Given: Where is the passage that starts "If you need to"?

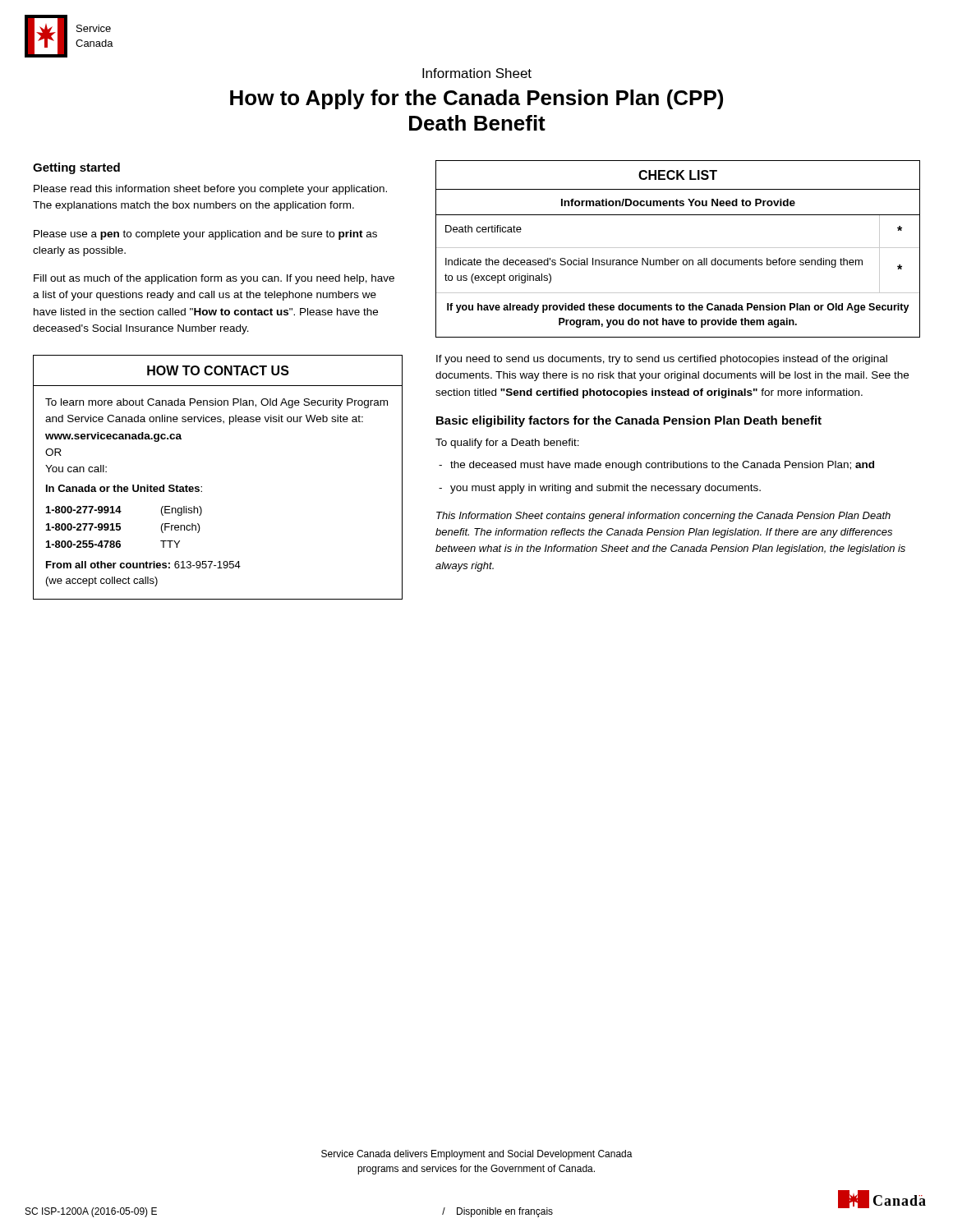Looking at the screenshot, I should click(672, 375).
